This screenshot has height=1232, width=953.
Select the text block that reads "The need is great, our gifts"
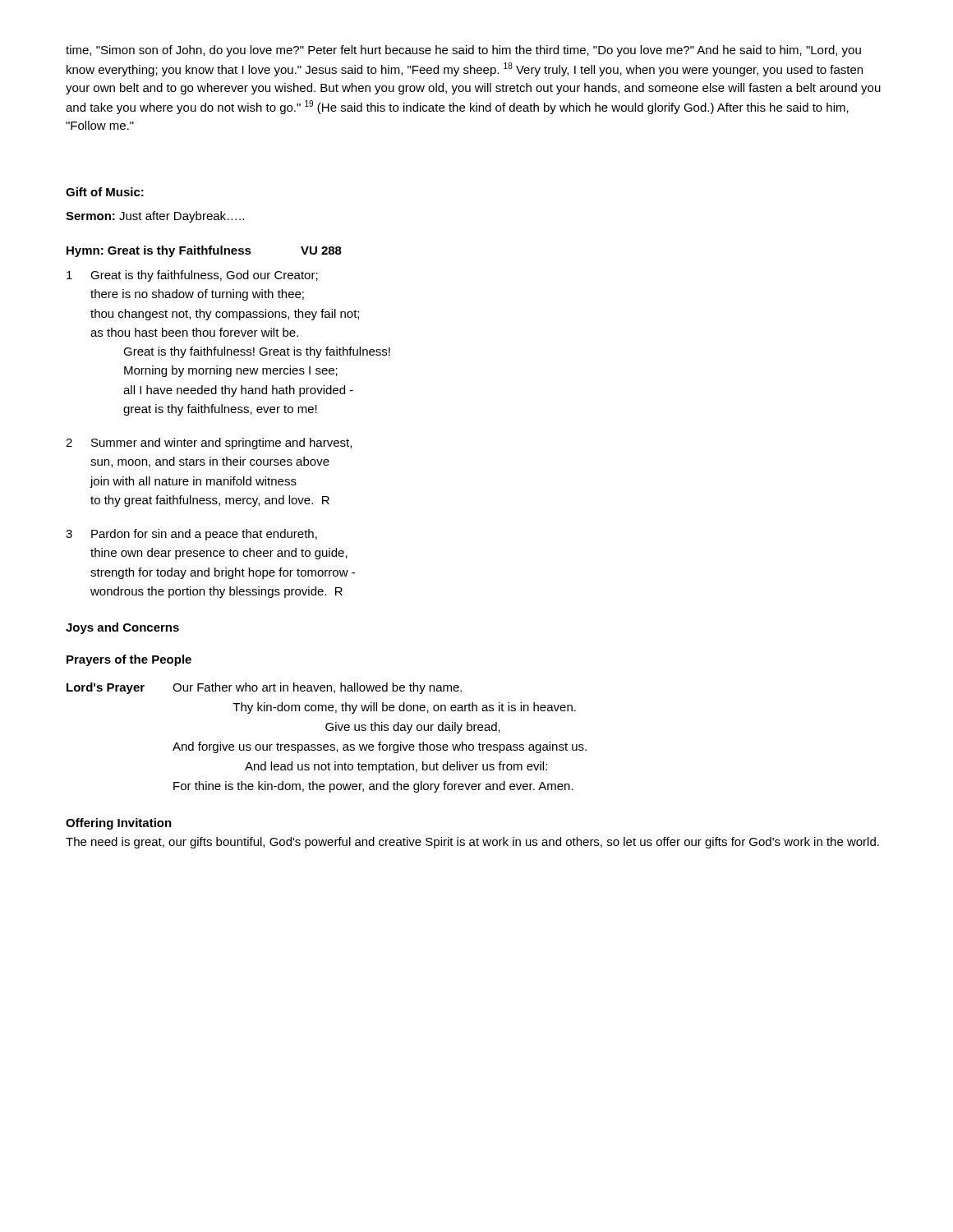473,841
